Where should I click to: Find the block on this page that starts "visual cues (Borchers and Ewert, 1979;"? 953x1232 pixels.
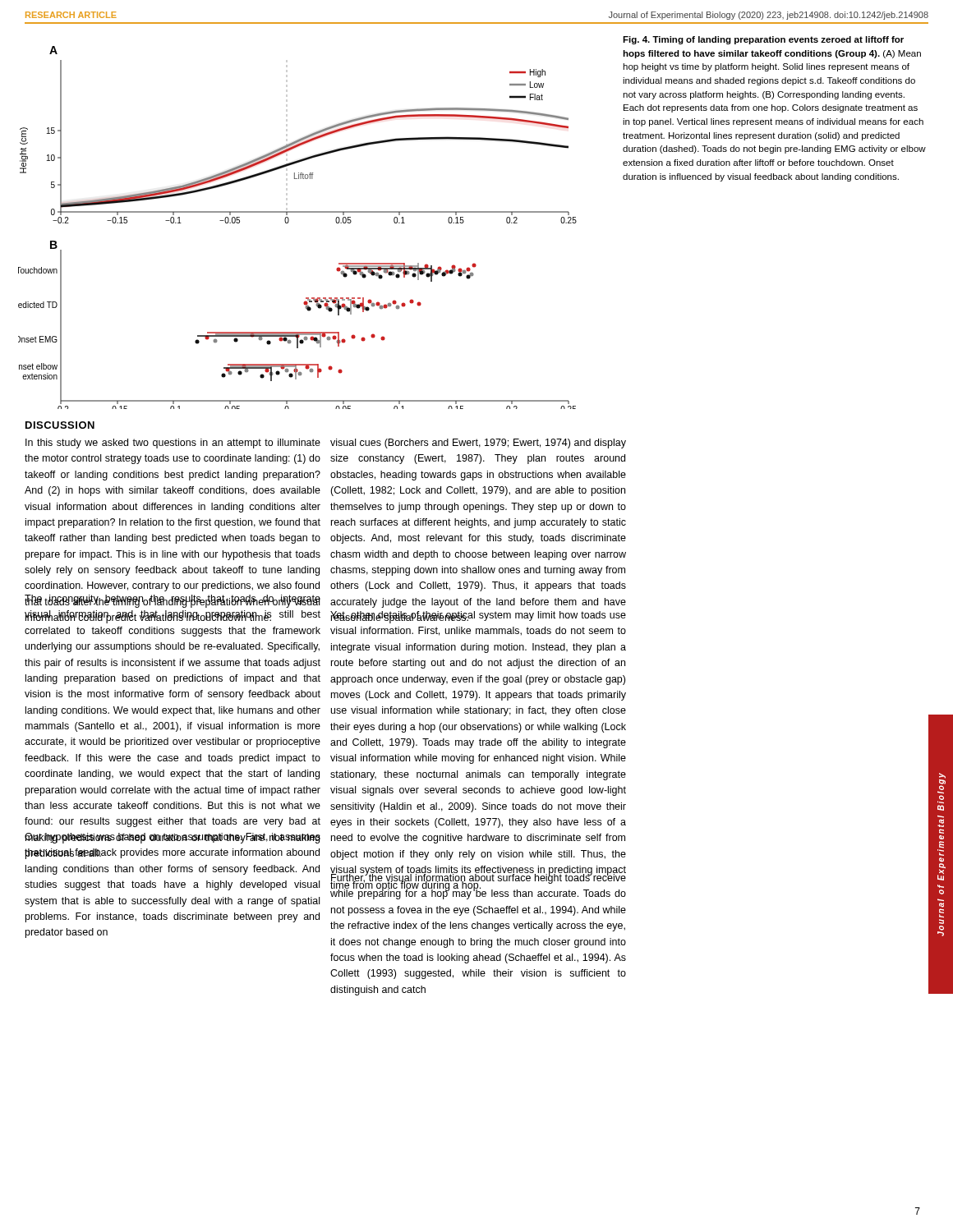[x=478, y=530]
